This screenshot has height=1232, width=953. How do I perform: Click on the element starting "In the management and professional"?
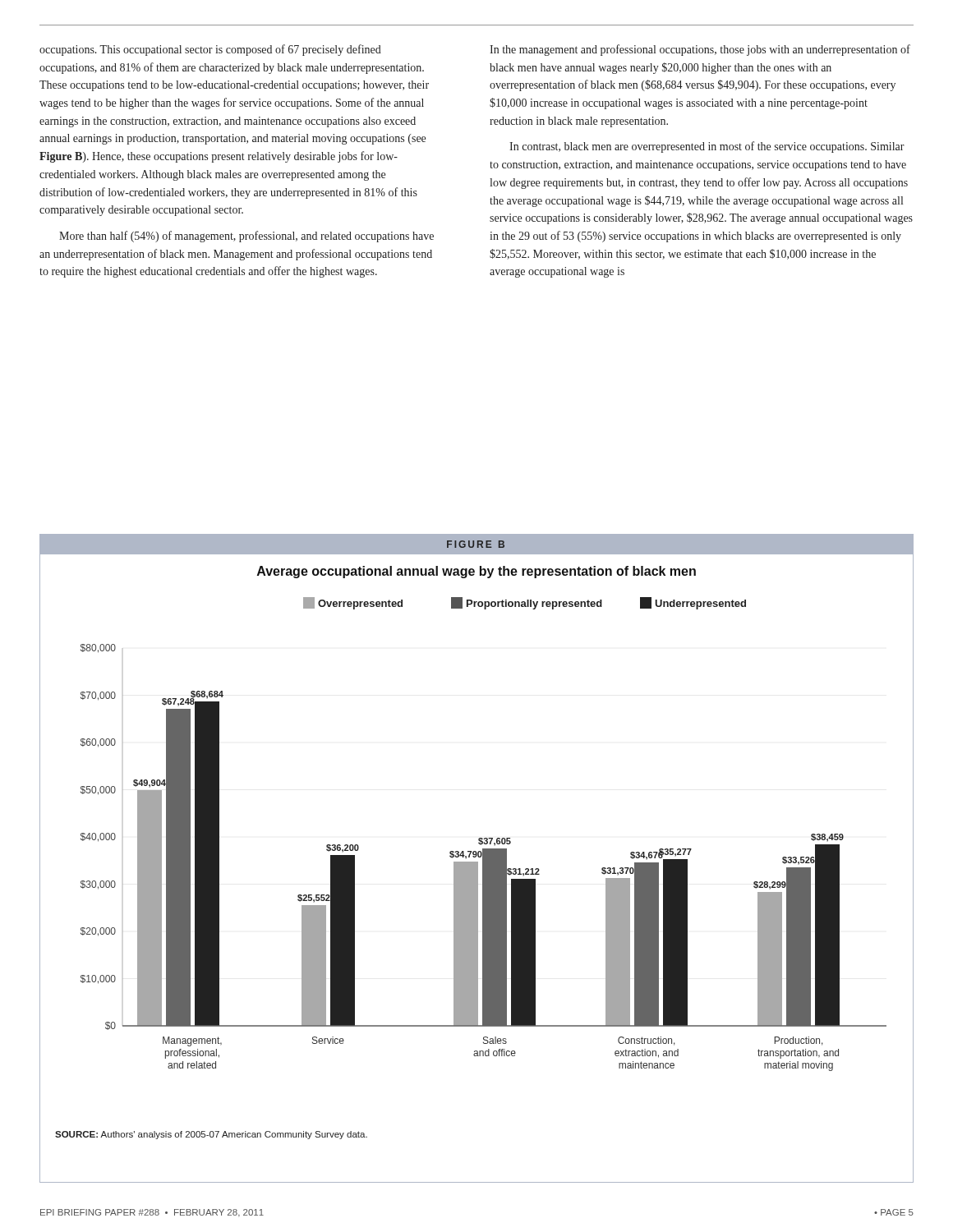702,161
